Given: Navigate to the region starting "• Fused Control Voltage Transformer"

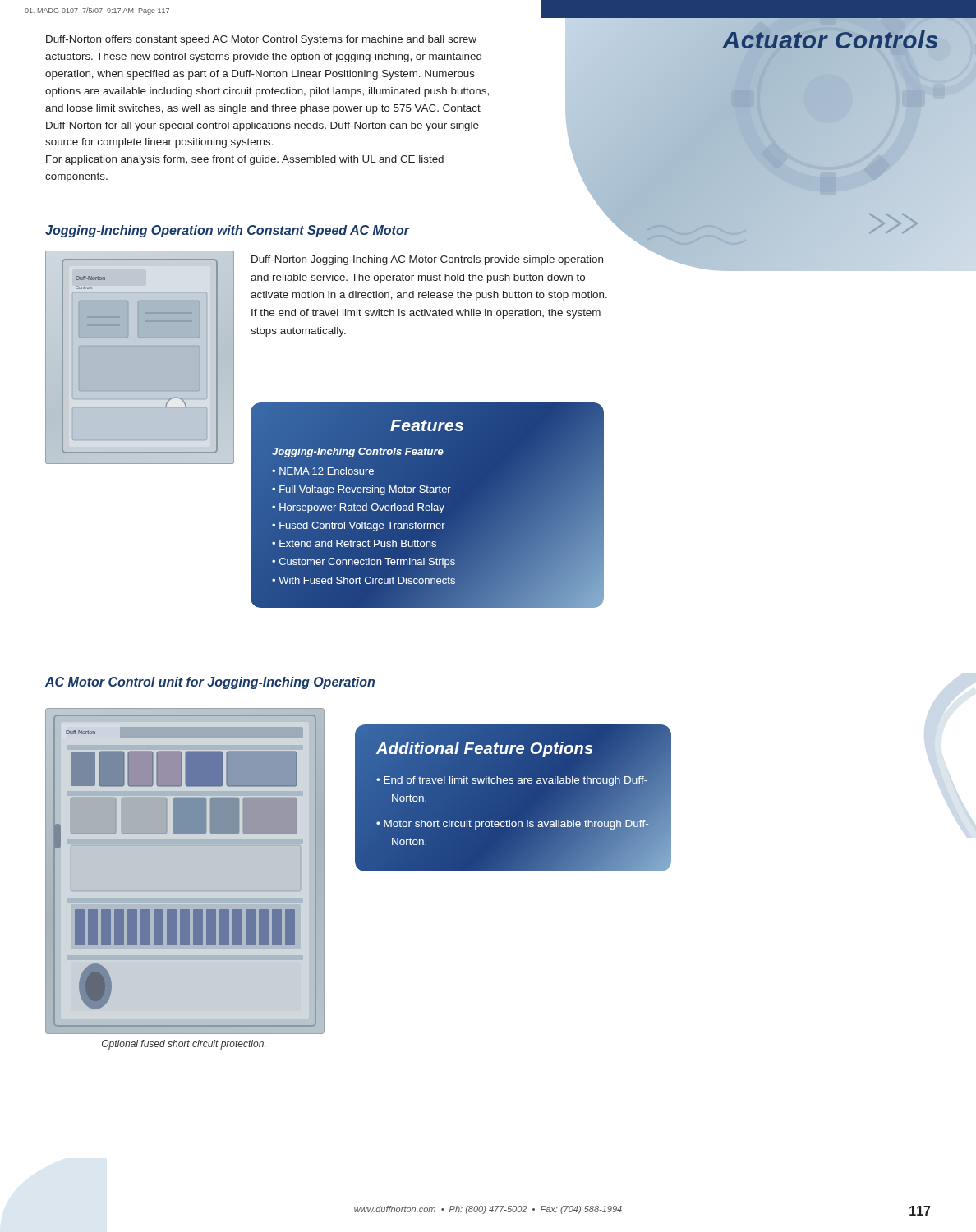Looking at the screenshot, I should click(358, 525).
